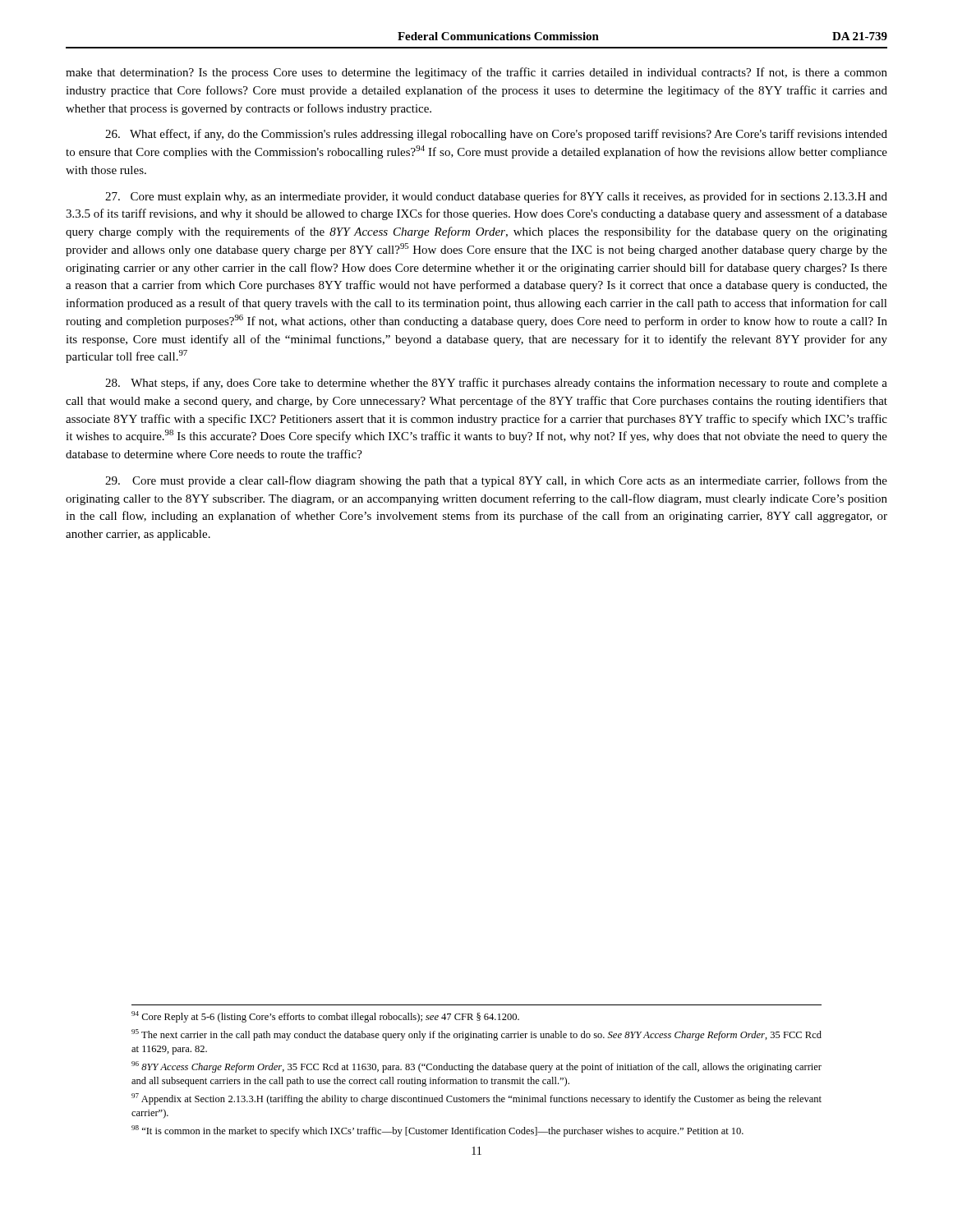The height and width of the screenshot is (1232, 953).
Task: Click on the text block with the text "make that determination?"
Action: coord(476,91)
